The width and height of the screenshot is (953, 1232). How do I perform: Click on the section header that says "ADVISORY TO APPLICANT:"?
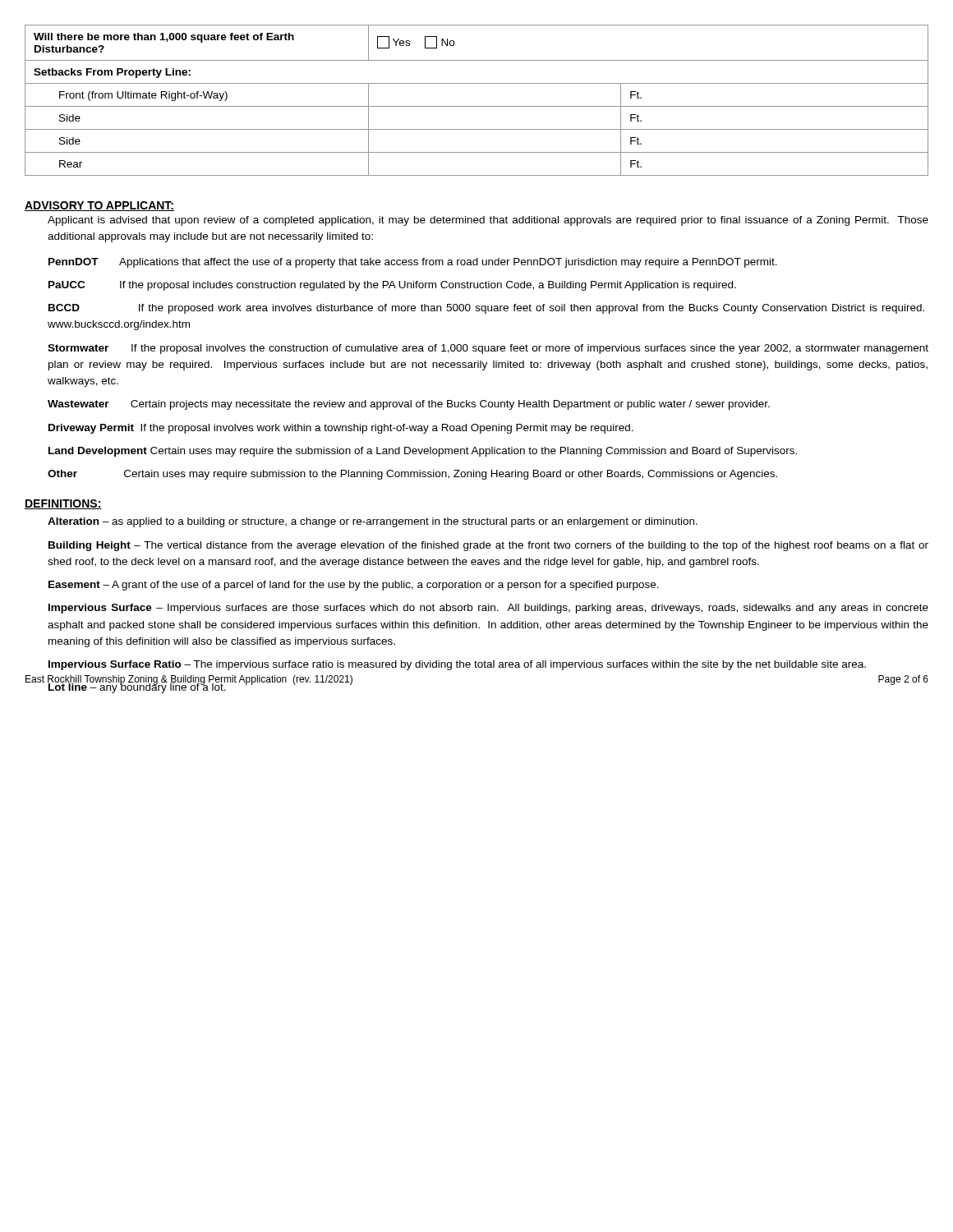[99, 205]
